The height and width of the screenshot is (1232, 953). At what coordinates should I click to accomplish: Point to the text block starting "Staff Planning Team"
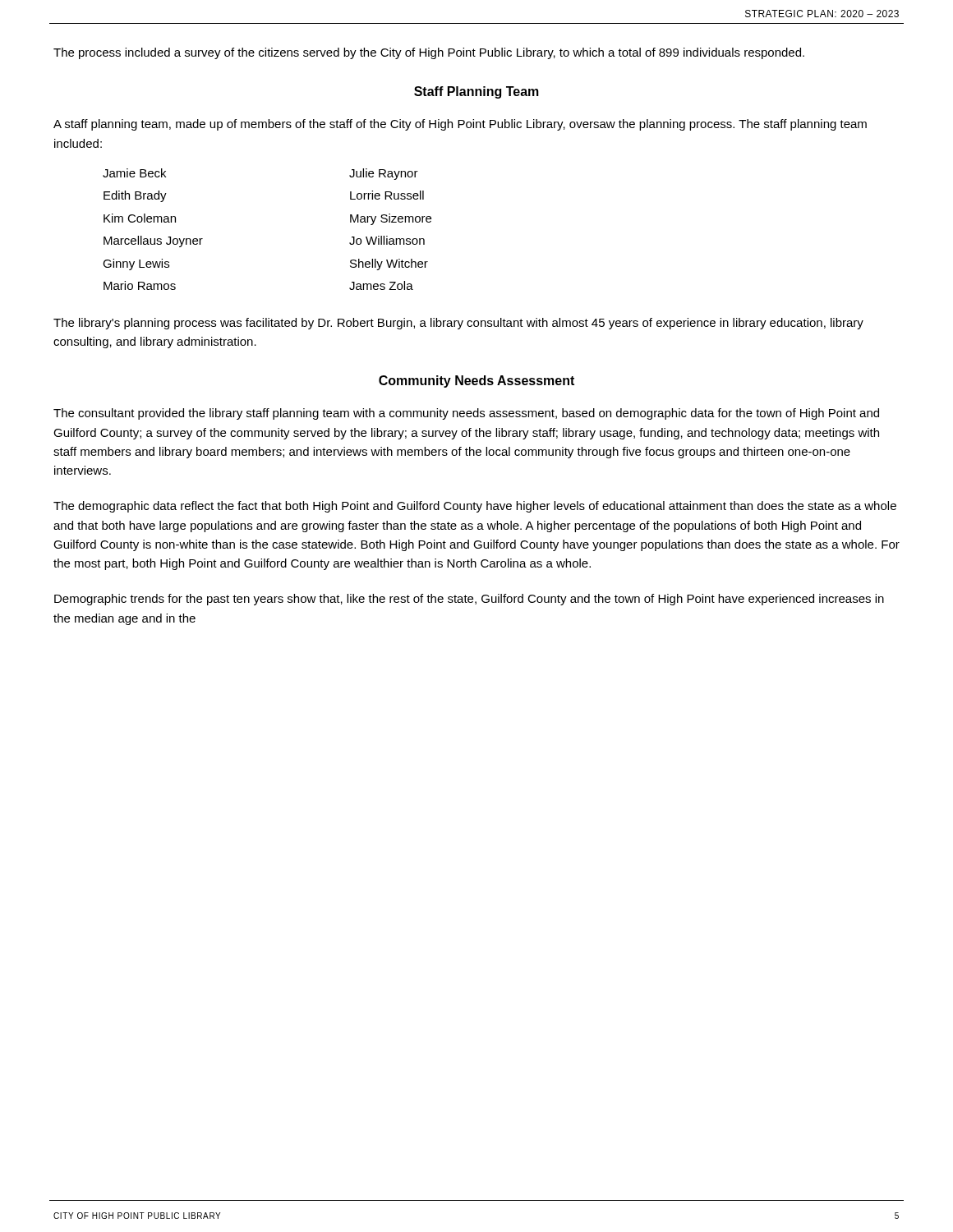pyautogui.click(x=476, y=92)
